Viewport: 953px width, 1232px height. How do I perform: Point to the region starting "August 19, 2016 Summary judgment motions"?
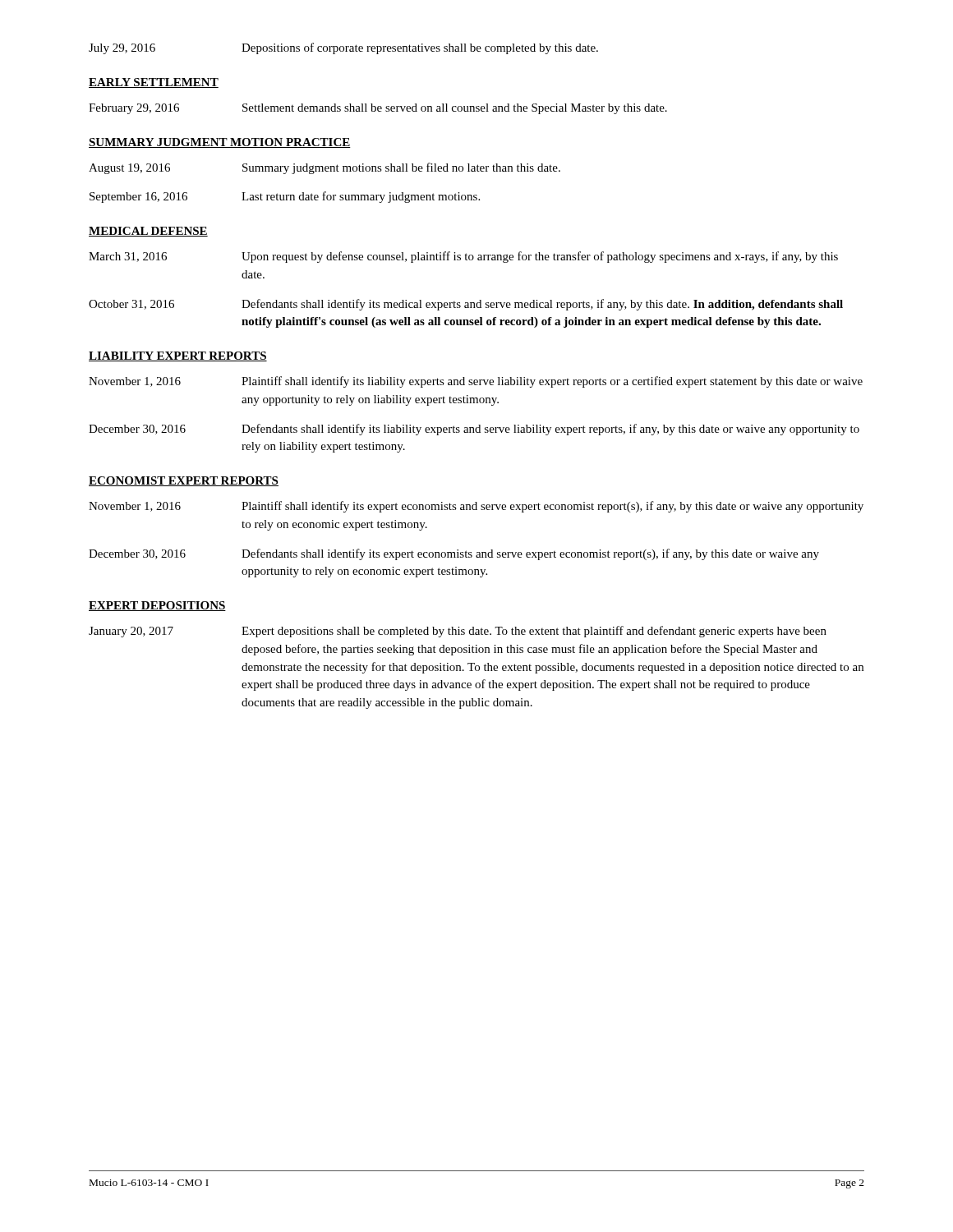(476, 168)
